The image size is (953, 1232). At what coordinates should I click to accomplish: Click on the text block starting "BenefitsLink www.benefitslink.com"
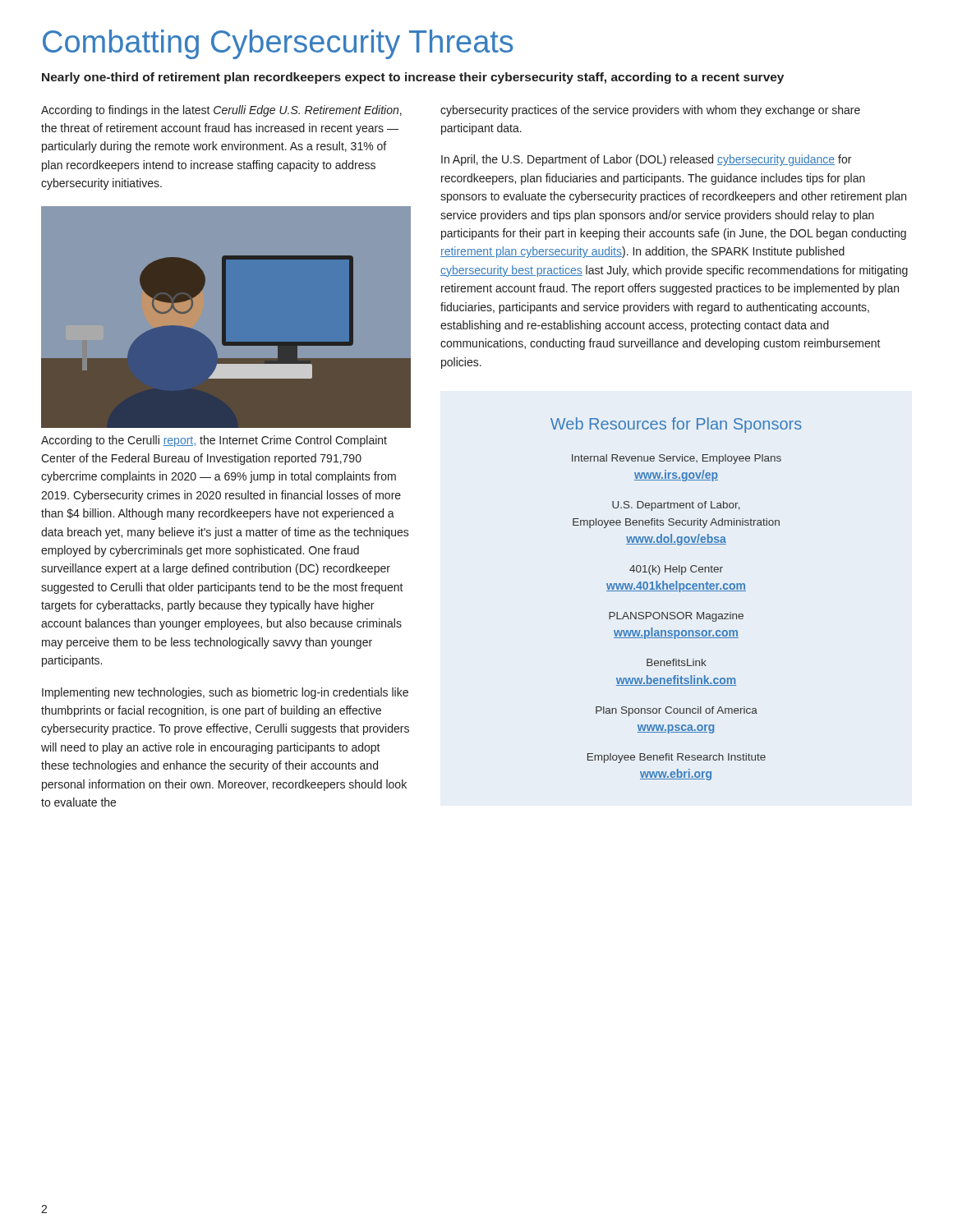pyautogui.click(x=676, y=673)
